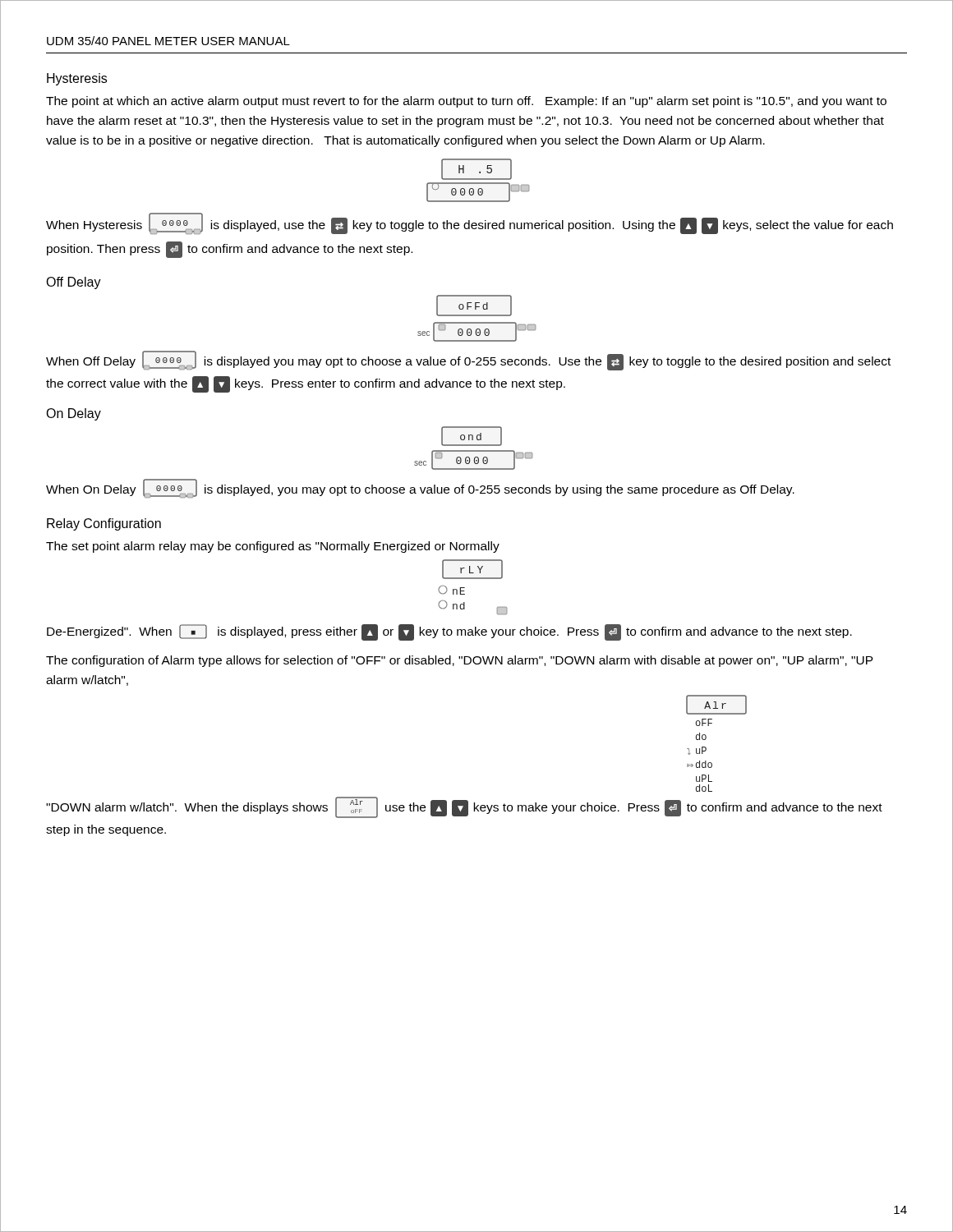Viewport: 953px width, 1232px height.
Task: Point to the region starting "When Hysteresis 0000 is displayed, use the"
Action: pyautogui.click(x=470, y=235)
